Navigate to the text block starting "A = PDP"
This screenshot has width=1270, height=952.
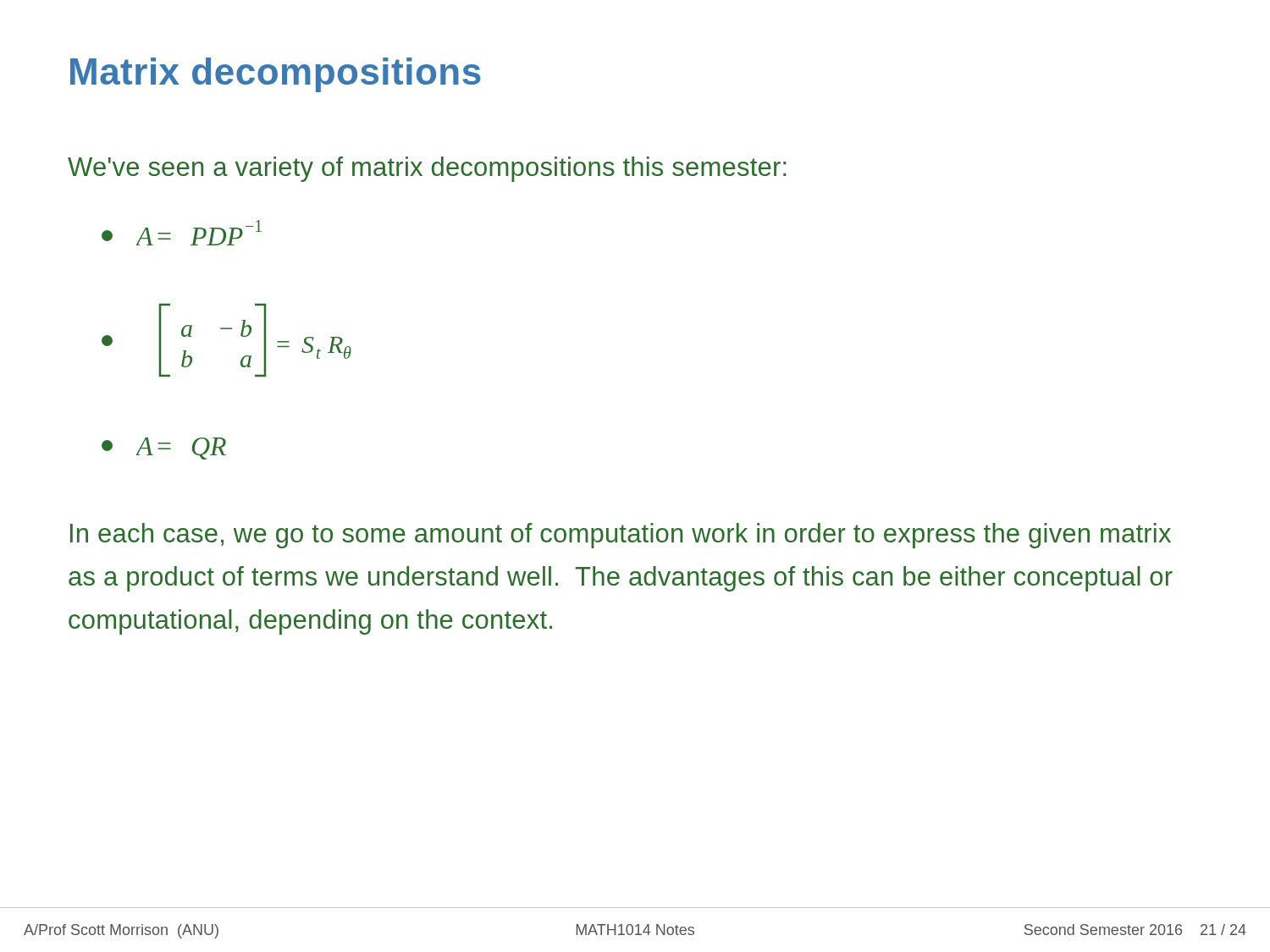[x=212, y=235]
